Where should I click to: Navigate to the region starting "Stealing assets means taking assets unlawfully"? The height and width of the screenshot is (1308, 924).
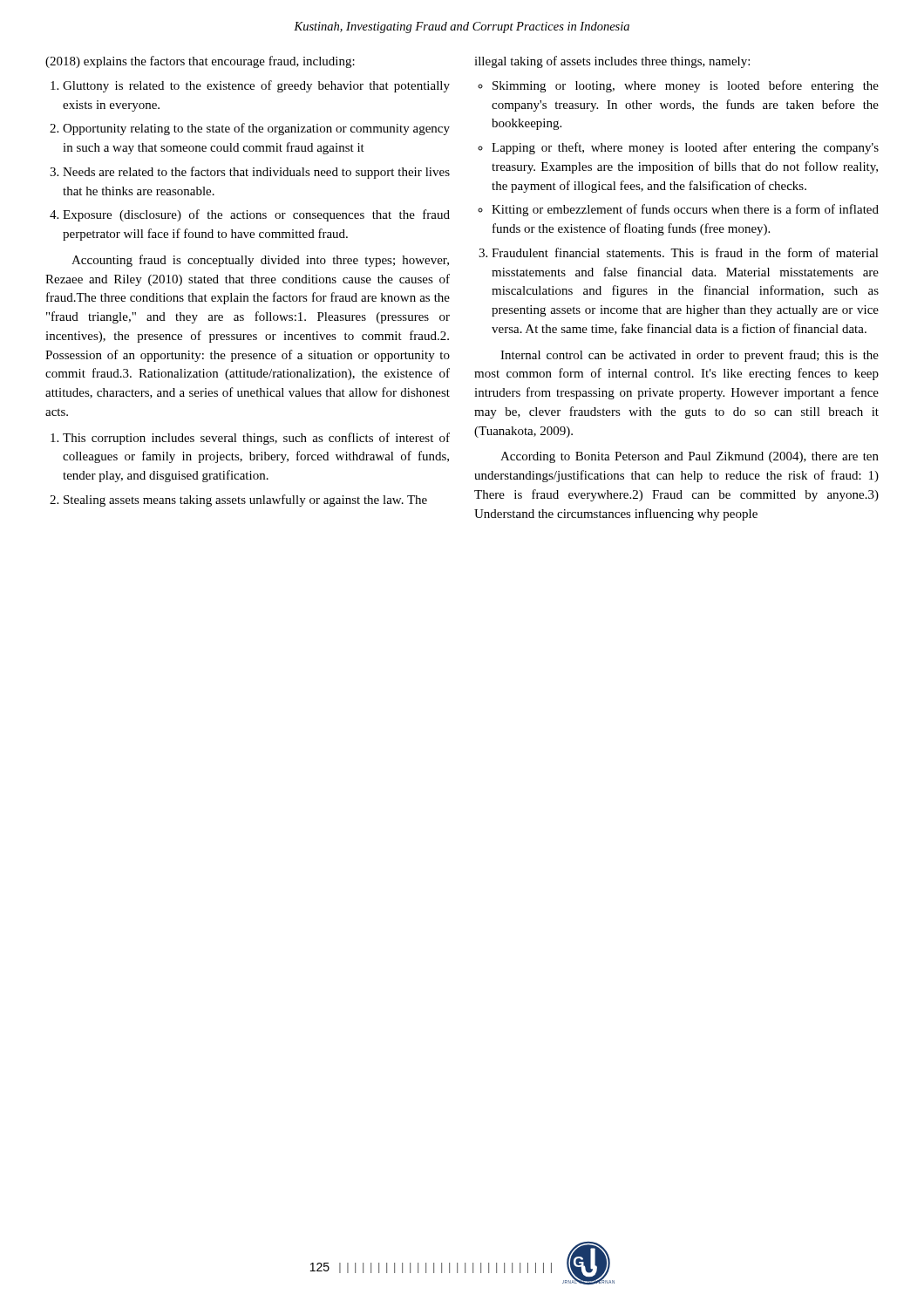[x=256, y=500]
